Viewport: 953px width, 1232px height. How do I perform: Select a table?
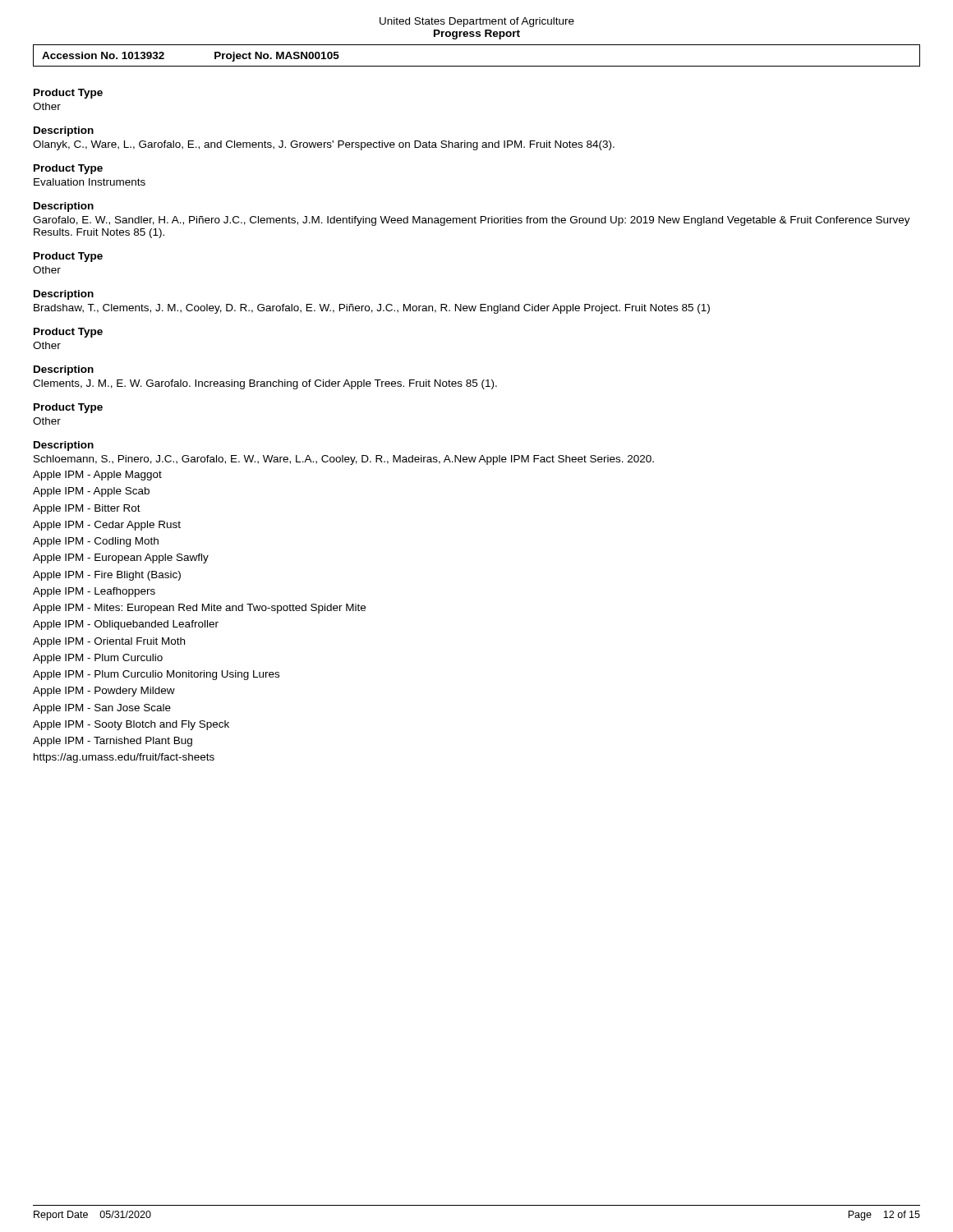(476, 55)
